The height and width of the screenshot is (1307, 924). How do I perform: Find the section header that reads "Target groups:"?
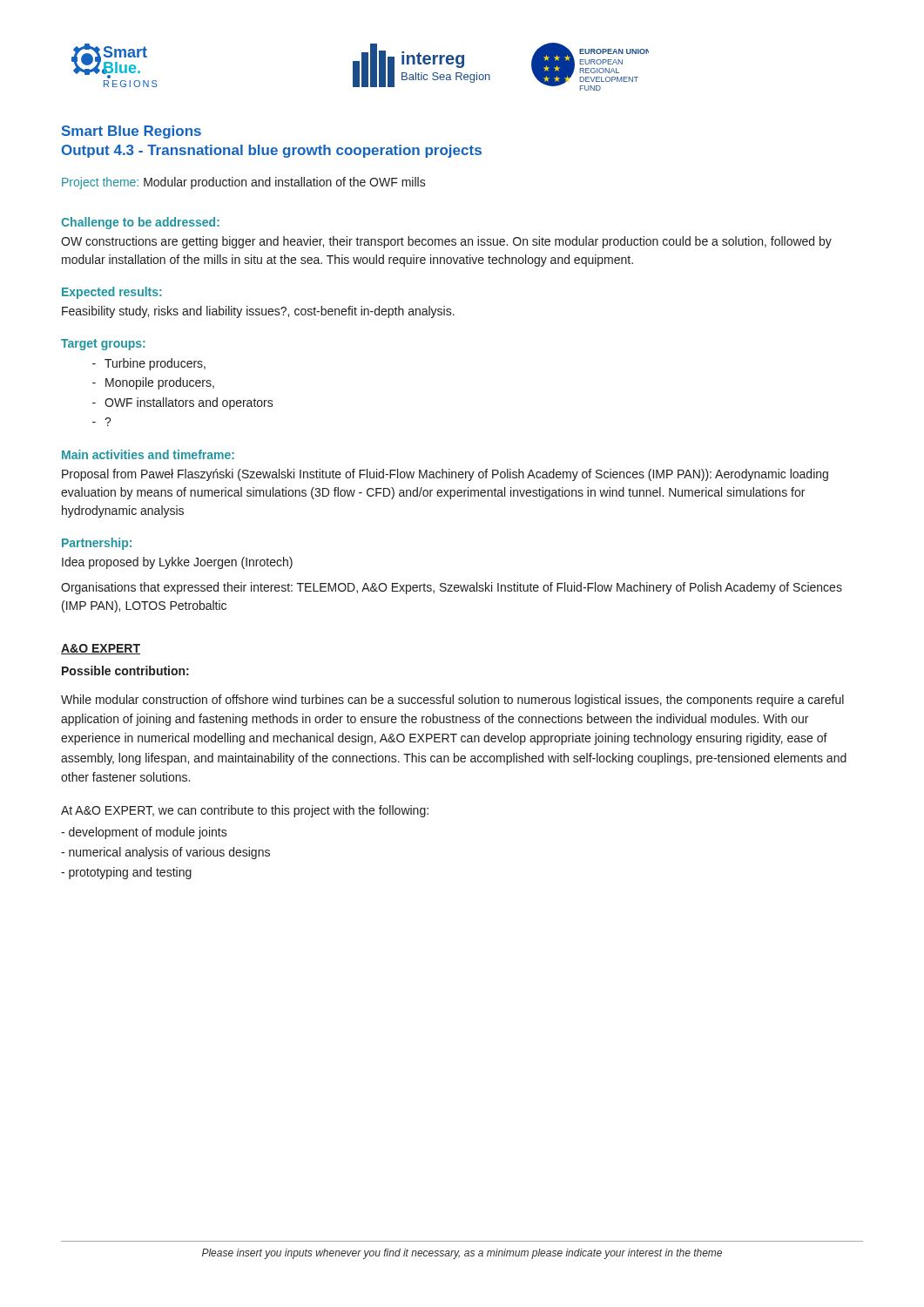[104, 343]
